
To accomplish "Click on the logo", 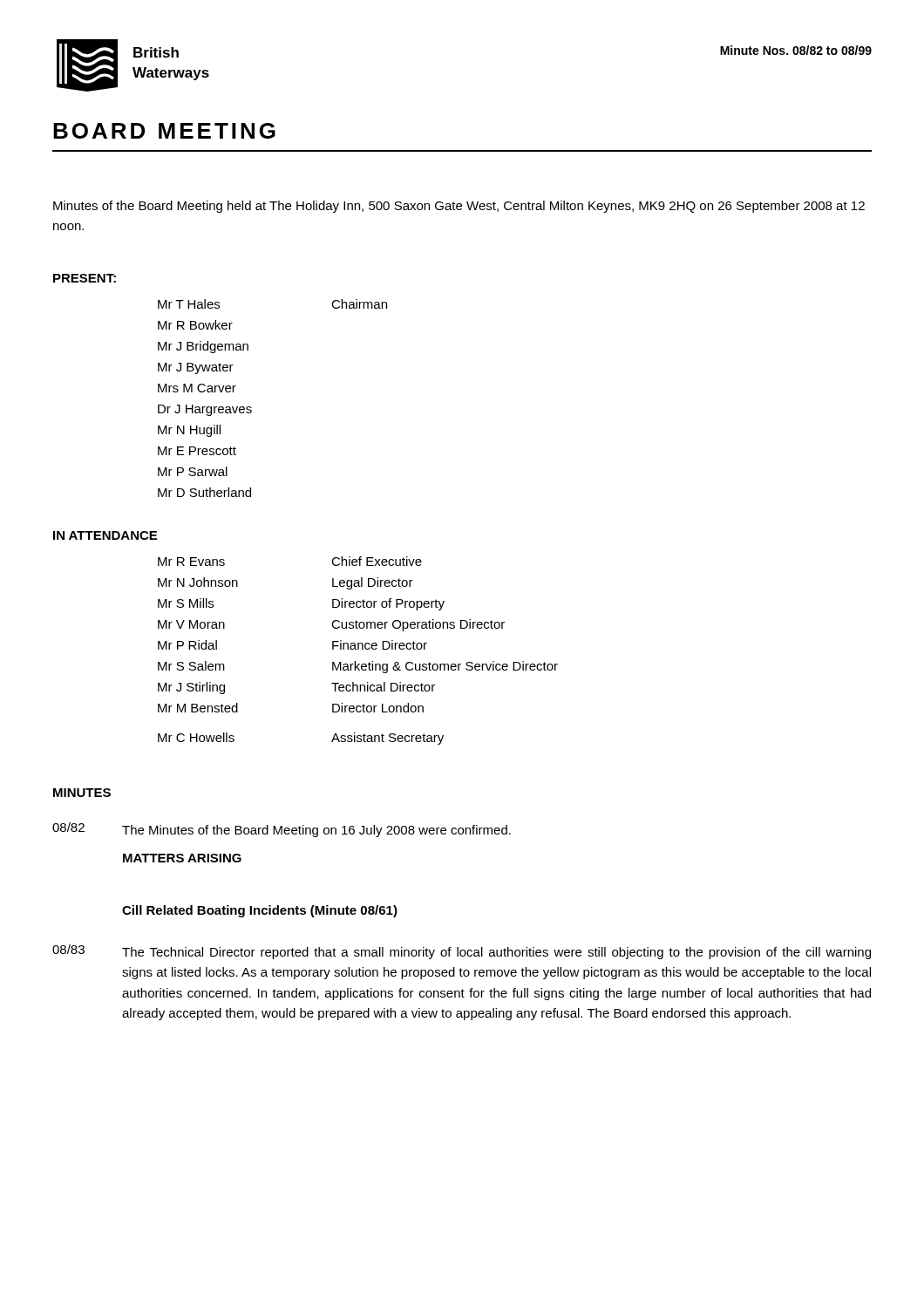I will click(131, 63).
